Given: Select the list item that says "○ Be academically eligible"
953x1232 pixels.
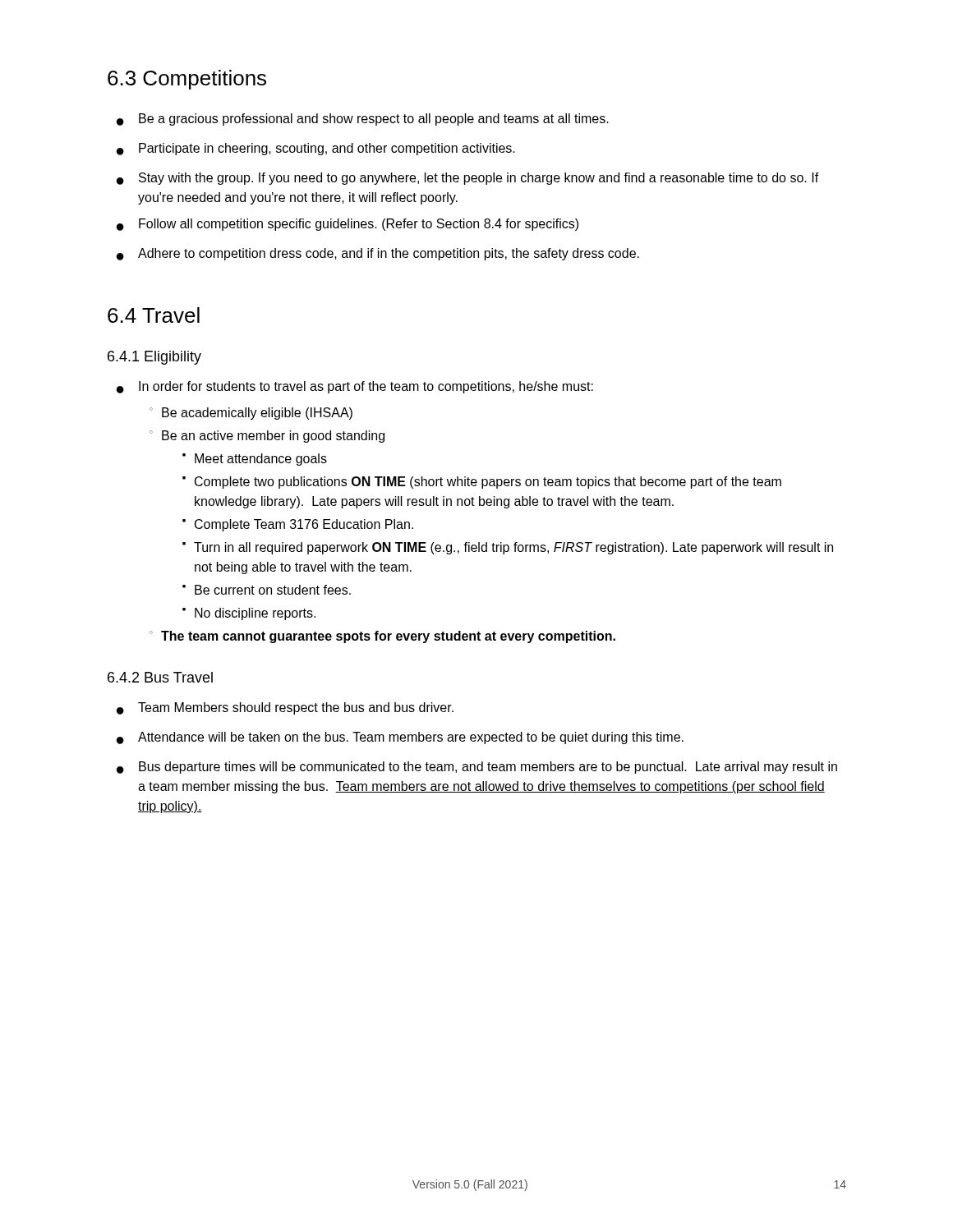Looking at the screenshot, I should [x=251, y=414].
